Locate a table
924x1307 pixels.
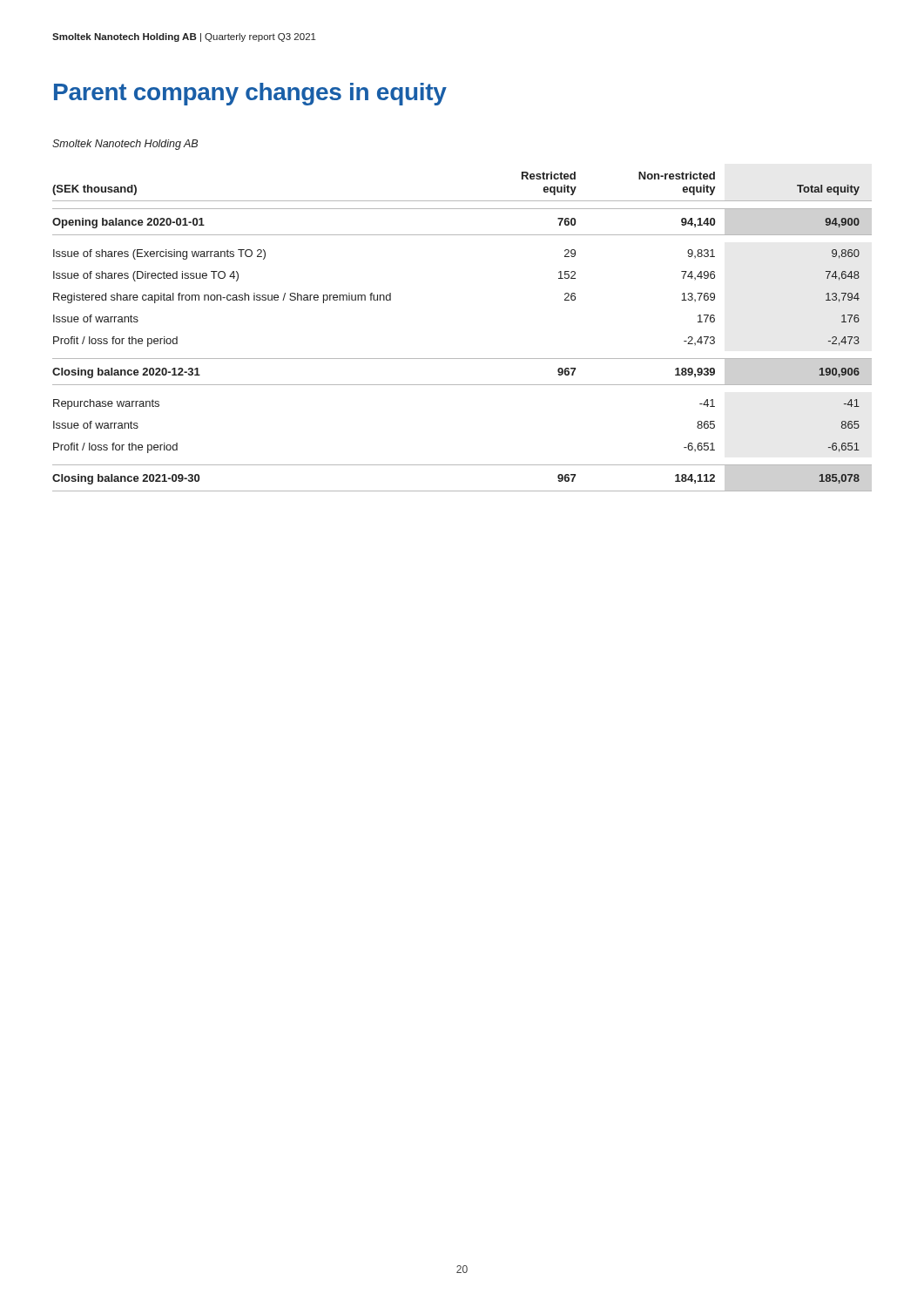[x=462, y=328]
